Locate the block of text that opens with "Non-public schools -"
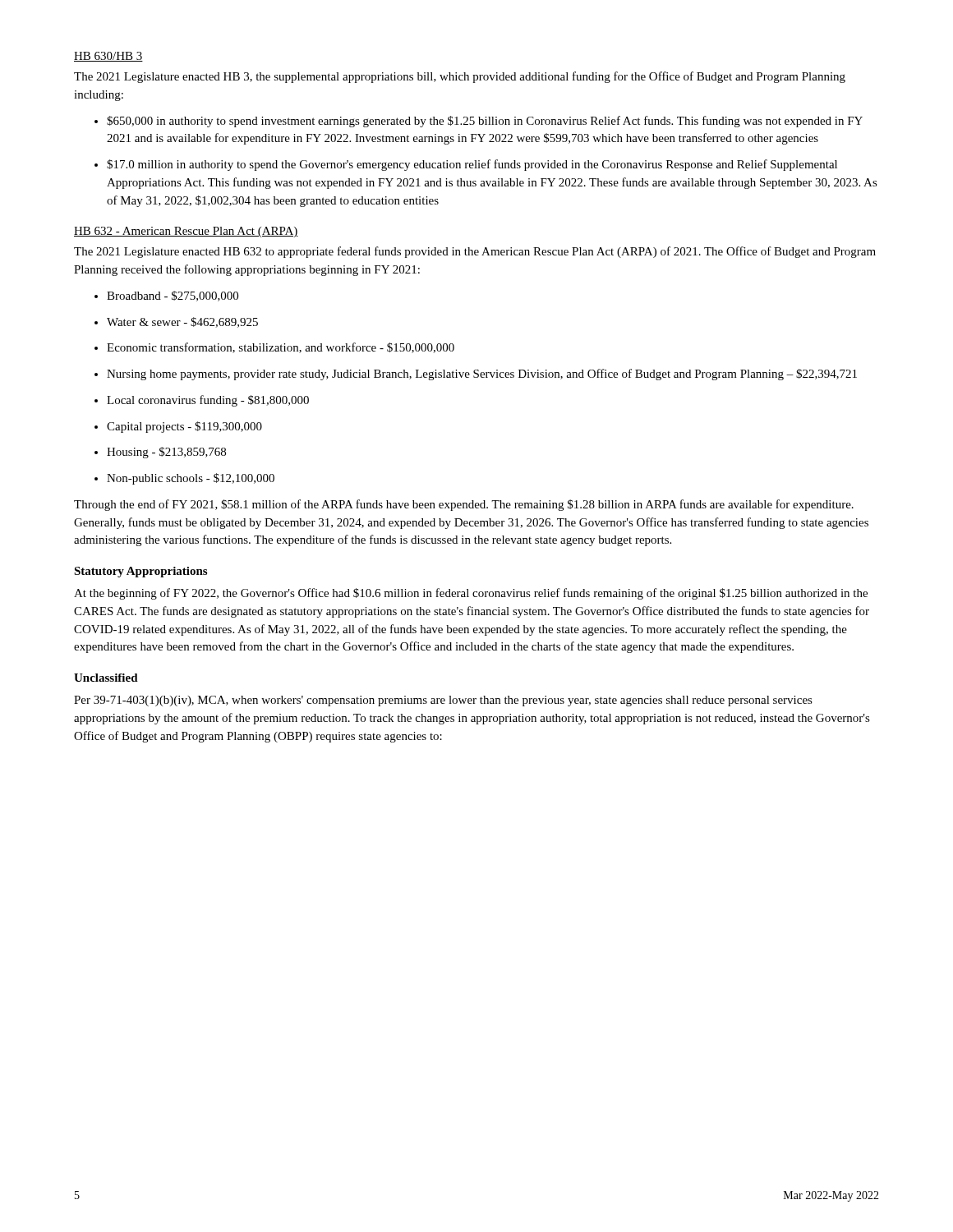This screenshot has height=1232, width=953. tap(184, 479)
